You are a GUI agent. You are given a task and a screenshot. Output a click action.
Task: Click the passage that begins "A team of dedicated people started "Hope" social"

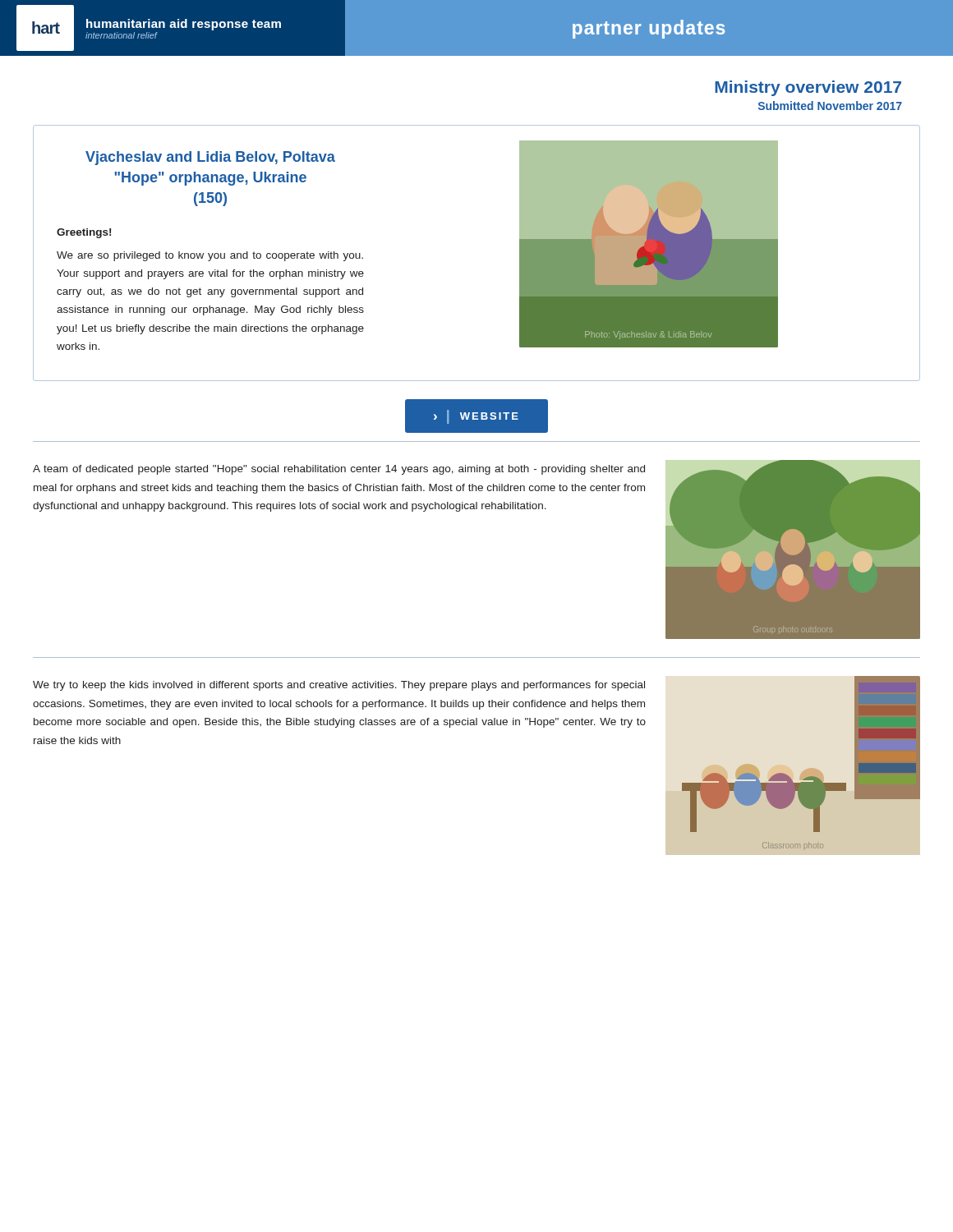[339, 487]
